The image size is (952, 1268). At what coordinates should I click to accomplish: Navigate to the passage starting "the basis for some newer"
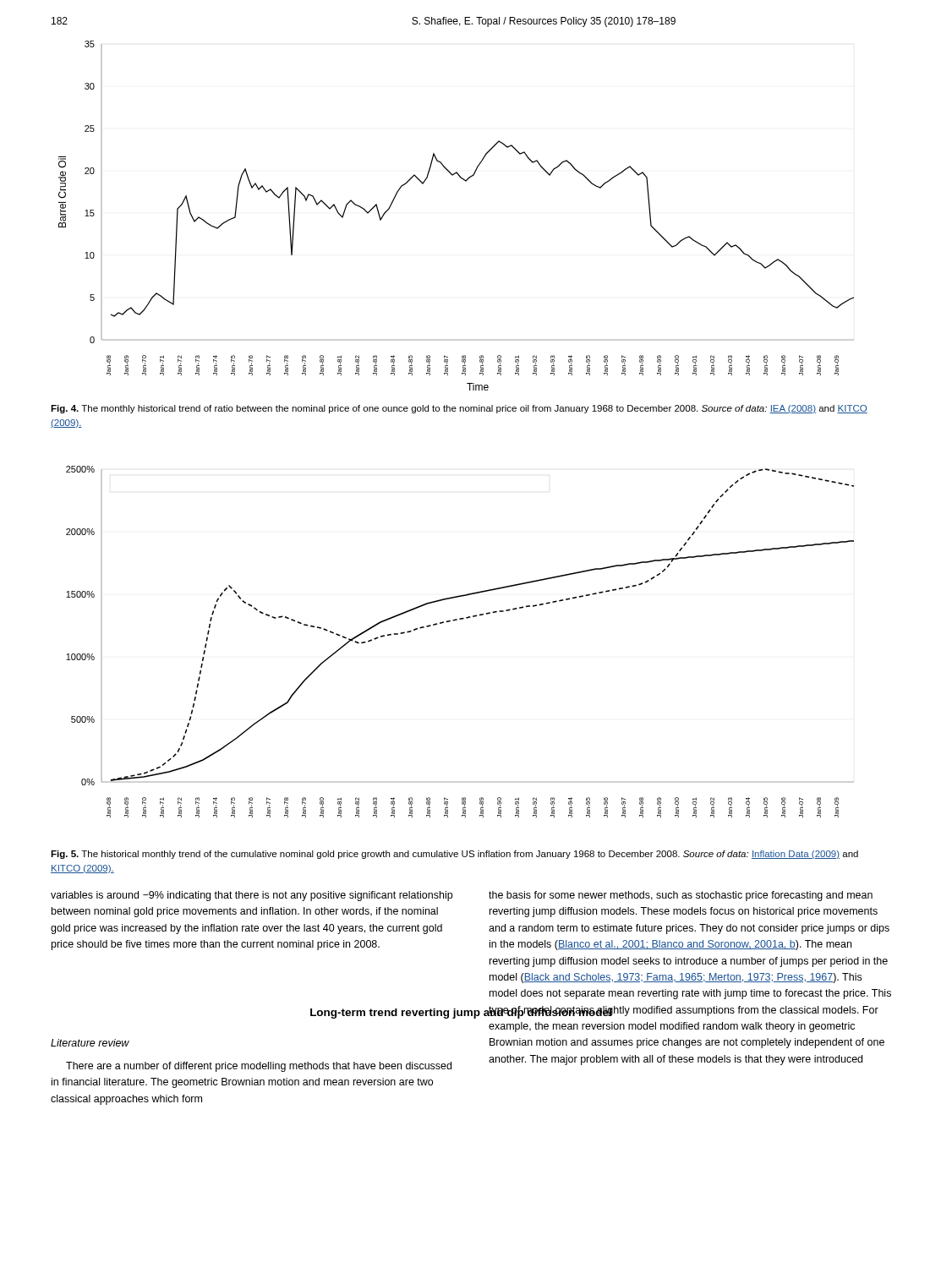tap(691, 978)
